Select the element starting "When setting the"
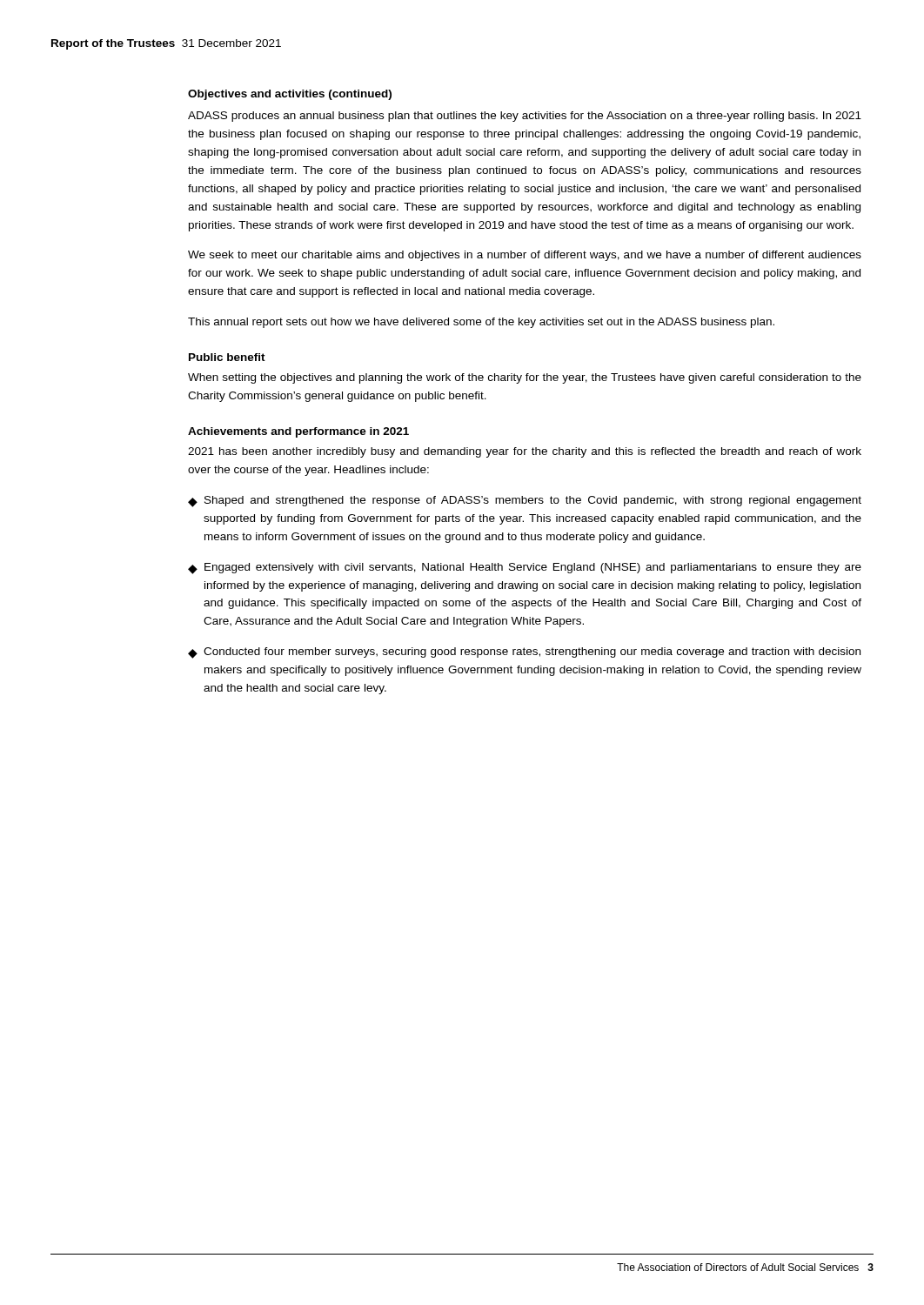This screenshot has height=1305, width=924. click(x=525, y=386)
